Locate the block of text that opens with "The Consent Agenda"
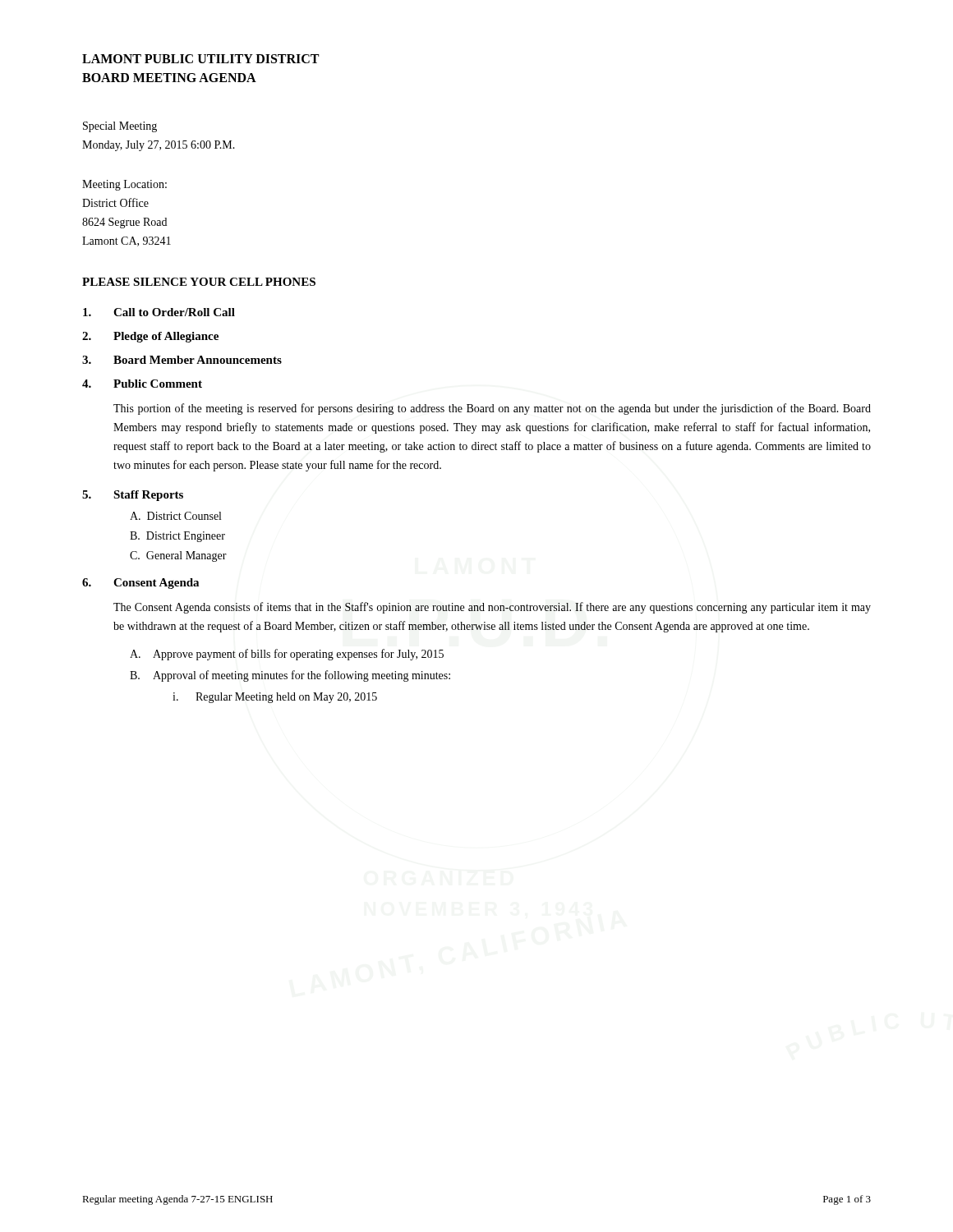 pyautogui.click(x=492, y=617)
